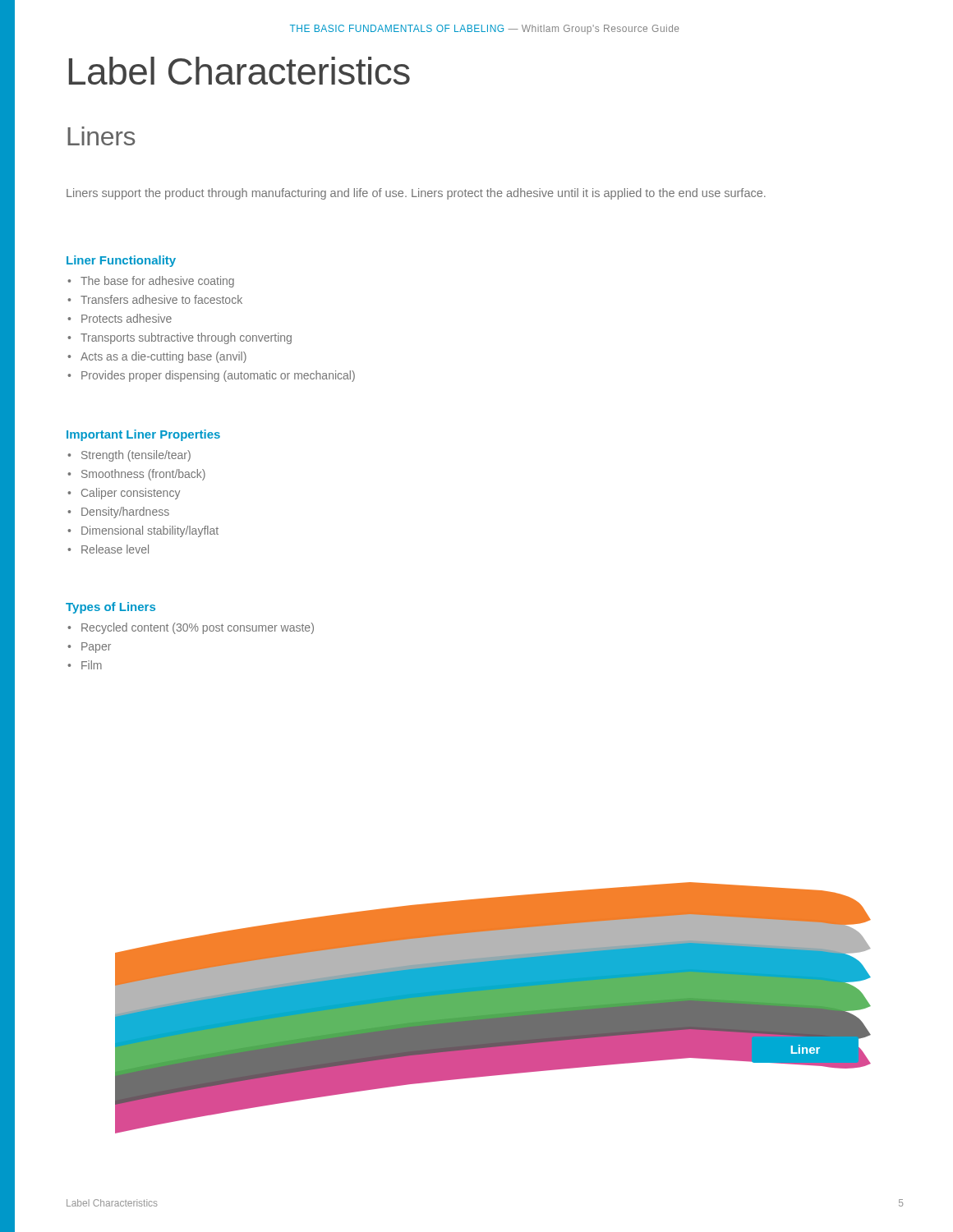Image resolution: width=953 pixels, height=1232 pixels.
Task: Find the section header containing "Types of Liners"
Action: 111,607
